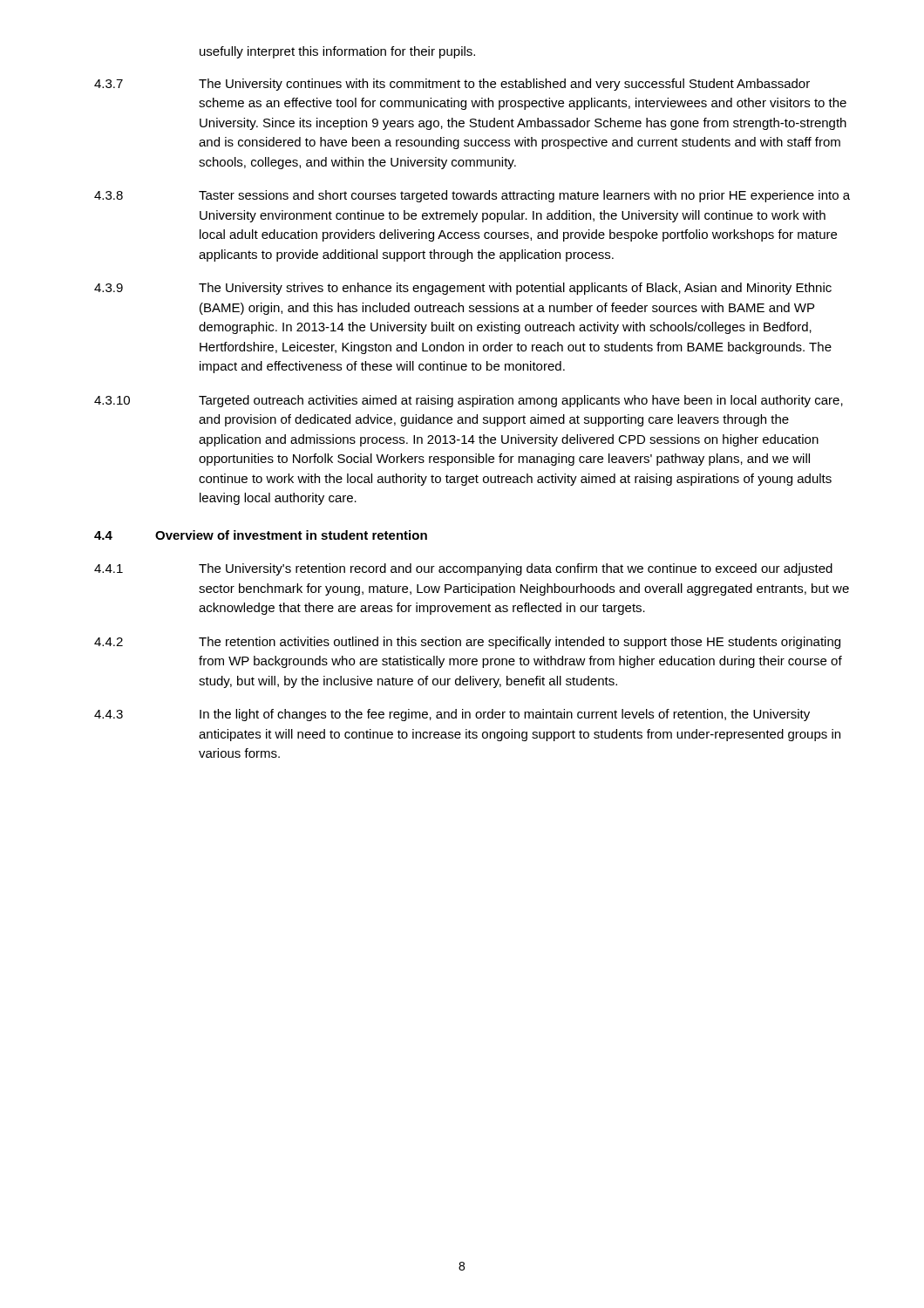Select the element starting "4.4 Overview of investment"

tap(261, 535)
